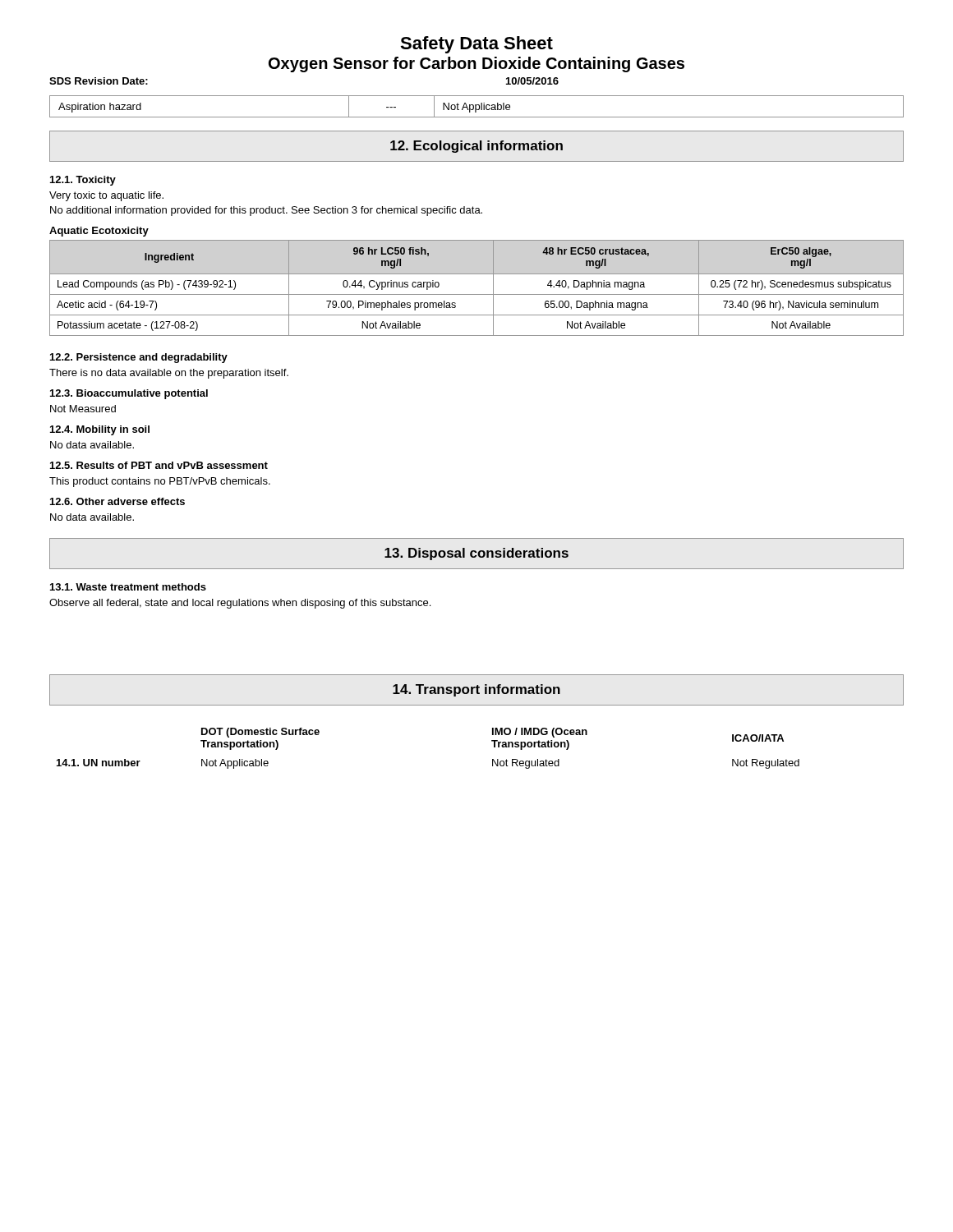Viewport: 953px width, 1232px height.
Task: Locate the passage starting "12.4. Mobility in soil"
Action: (100, 429)
